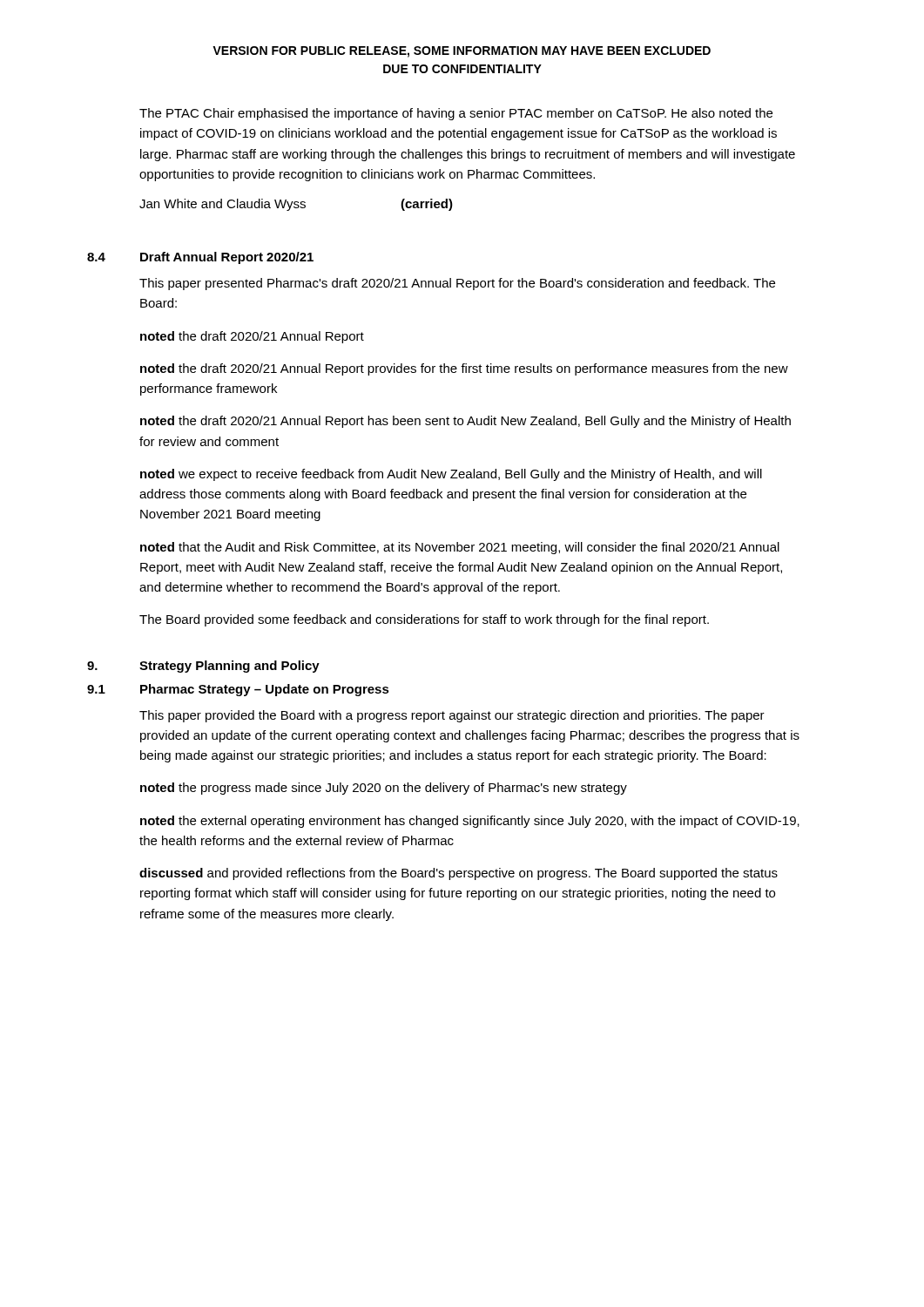Locate the text starting "This paper provided the Board"
This screenshot has height=1307, width=924.
coord(469,735)
